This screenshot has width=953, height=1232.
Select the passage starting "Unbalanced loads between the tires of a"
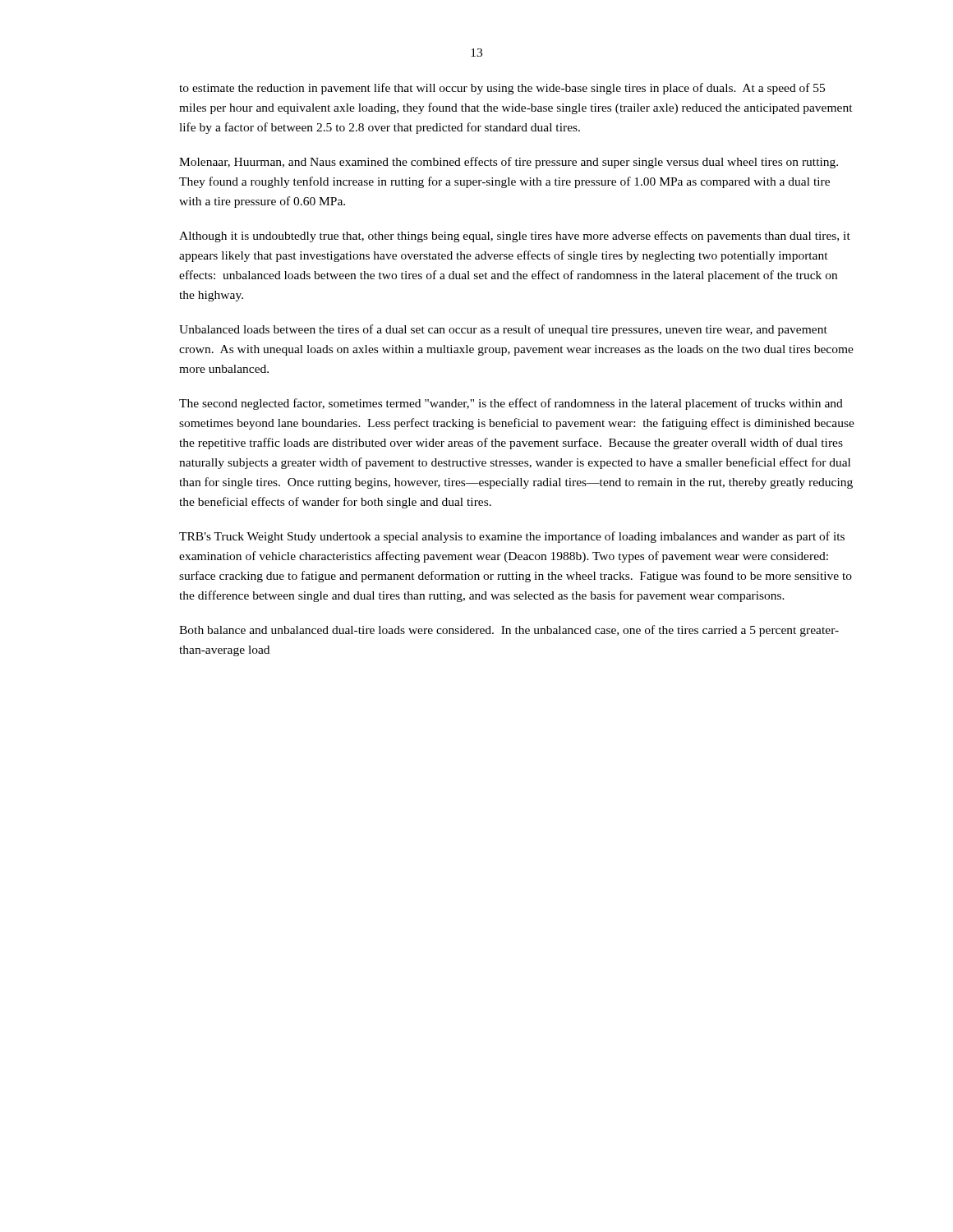(x=516, y=349)
